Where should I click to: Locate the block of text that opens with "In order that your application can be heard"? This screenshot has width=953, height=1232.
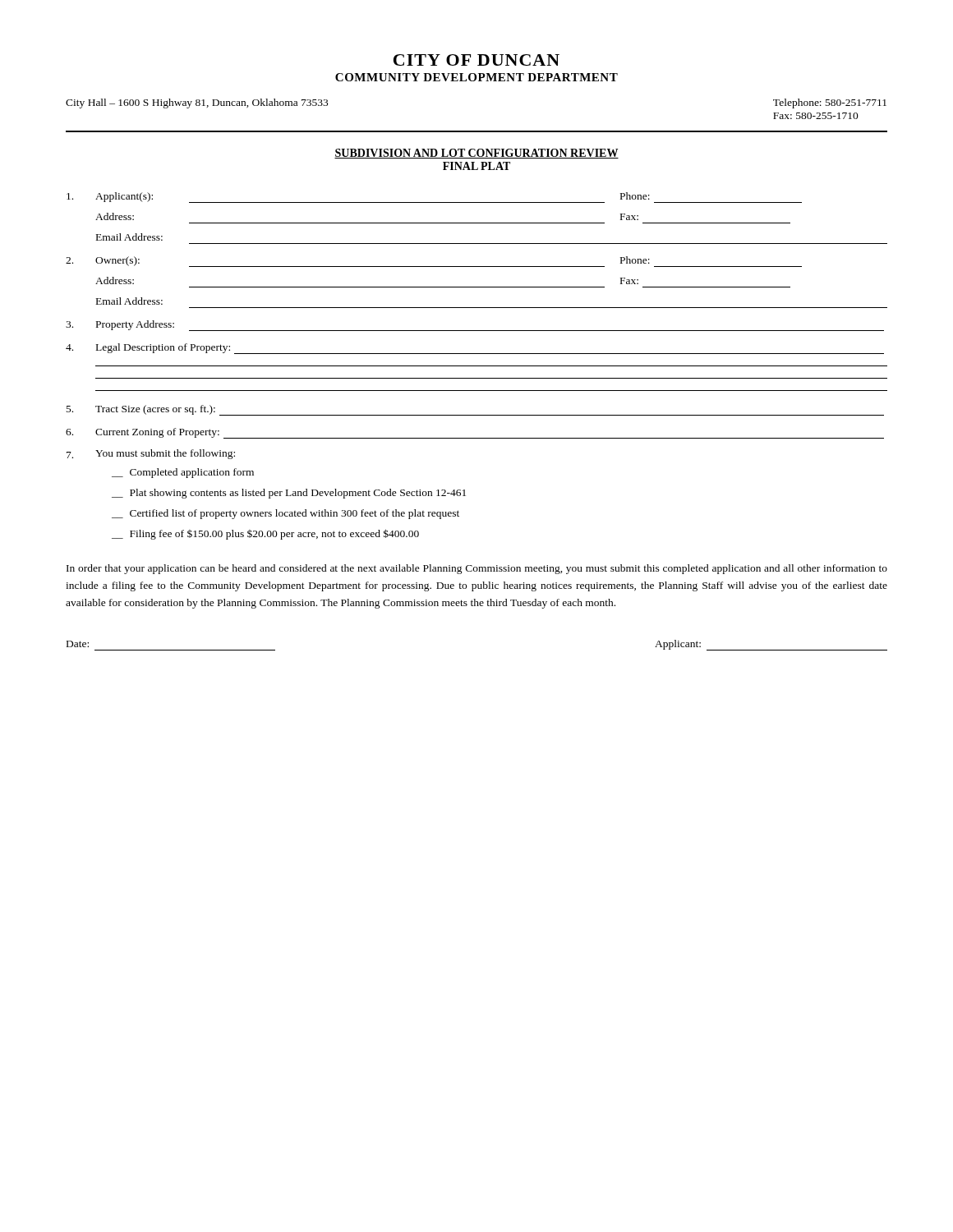coord(476,585)
